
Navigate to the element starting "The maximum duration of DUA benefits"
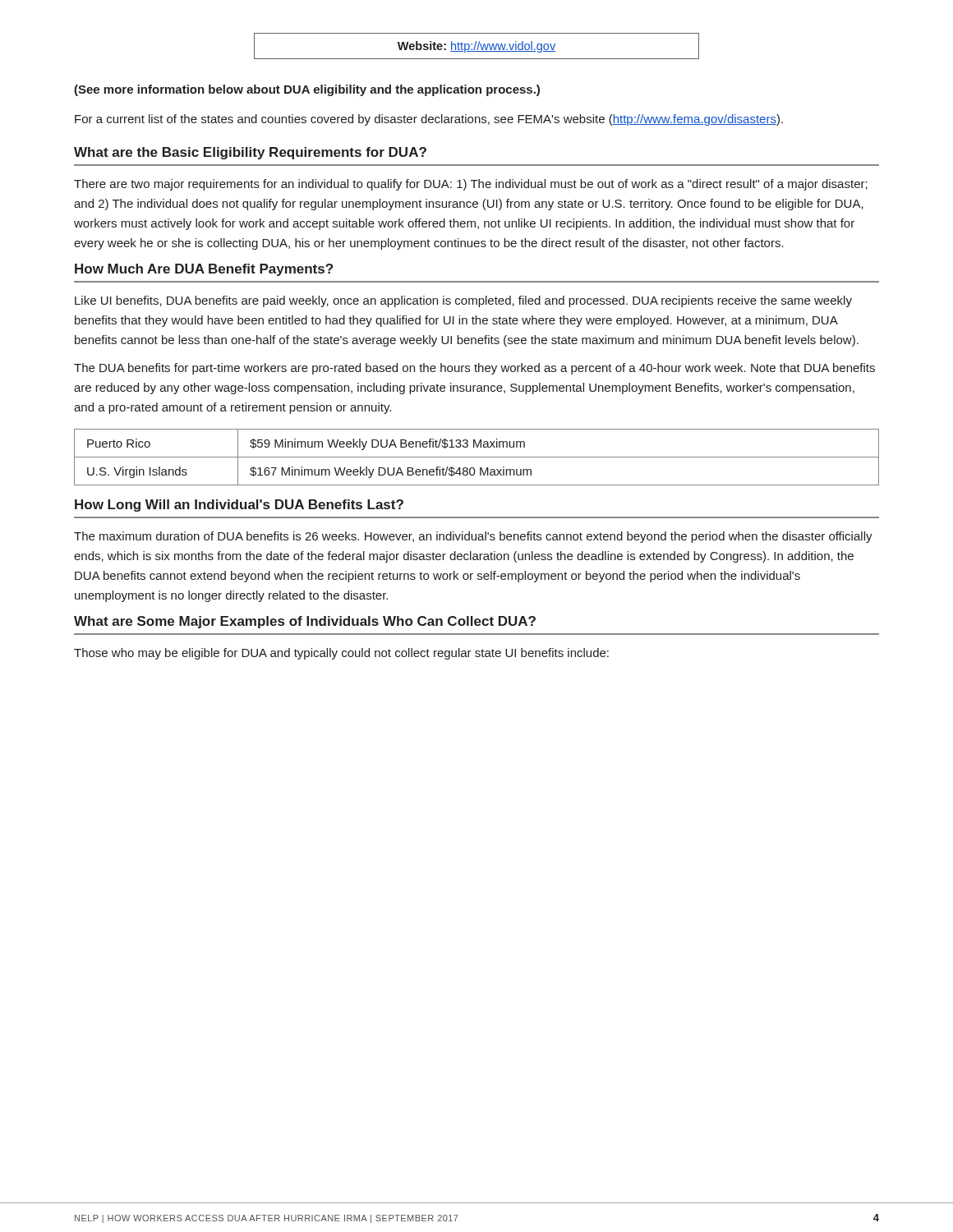[473, 566]
